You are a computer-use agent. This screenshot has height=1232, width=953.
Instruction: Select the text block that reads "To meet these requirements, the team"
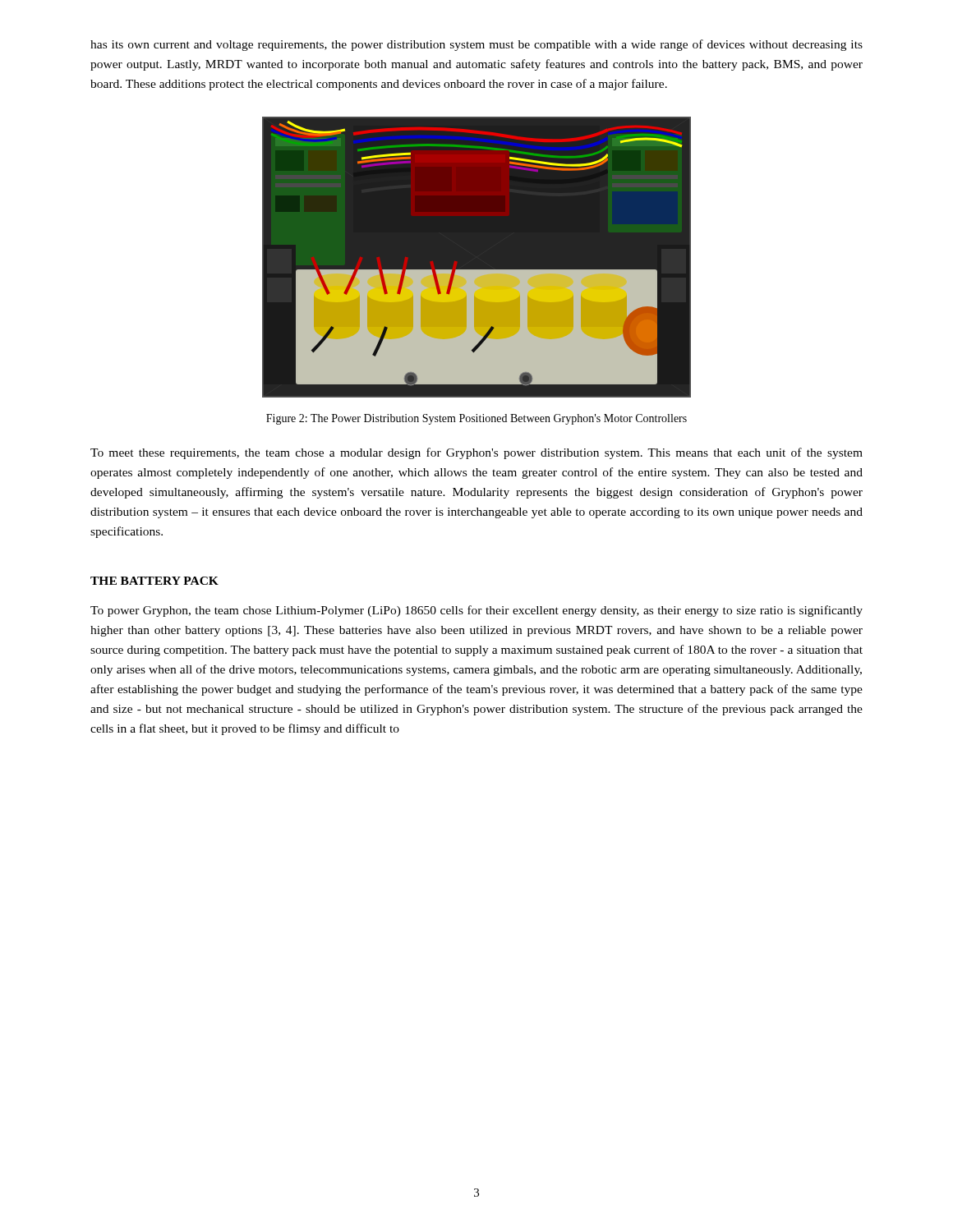[476, 491]
